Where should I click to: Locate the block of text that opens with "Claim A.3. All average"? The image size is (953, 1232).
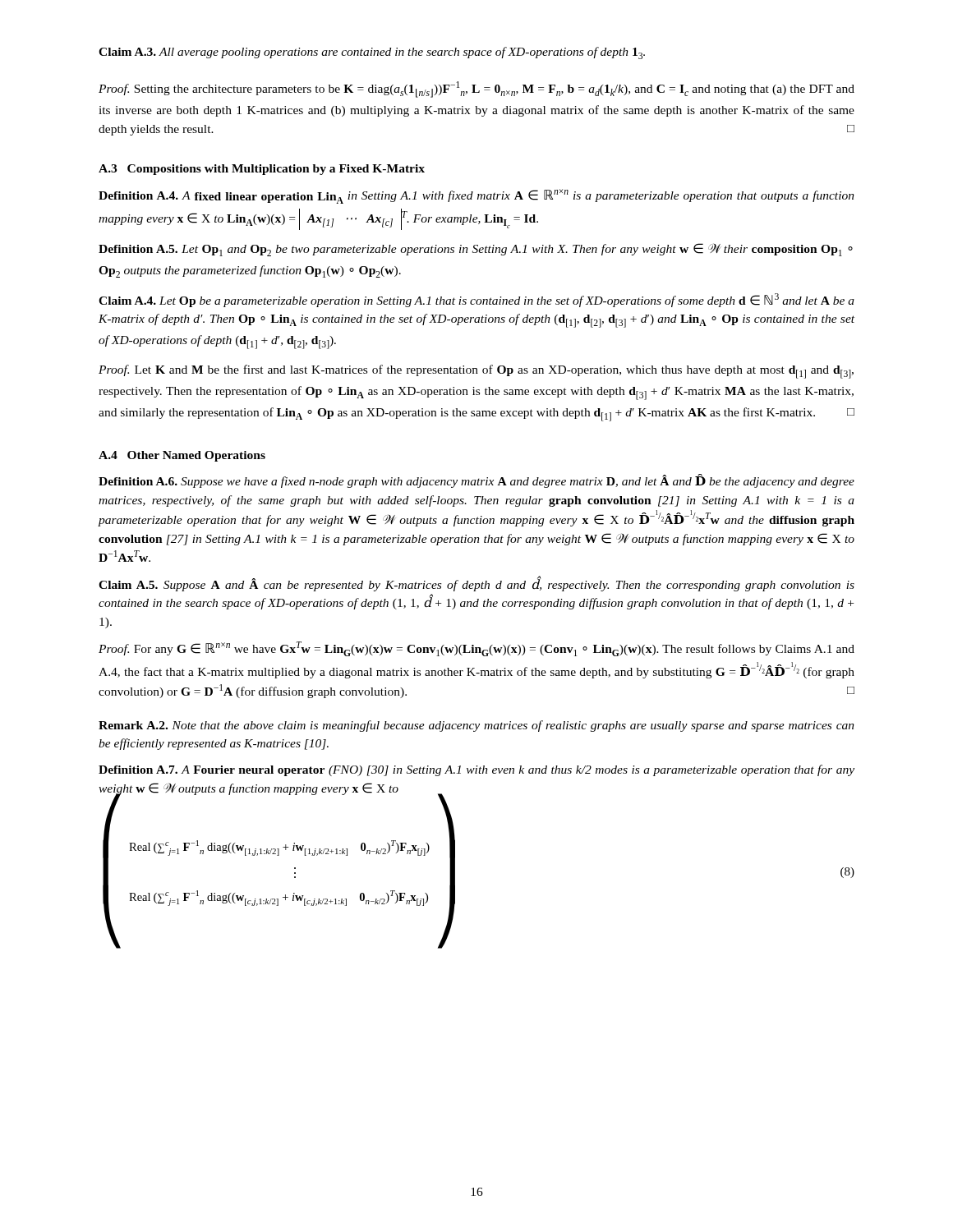476,53
